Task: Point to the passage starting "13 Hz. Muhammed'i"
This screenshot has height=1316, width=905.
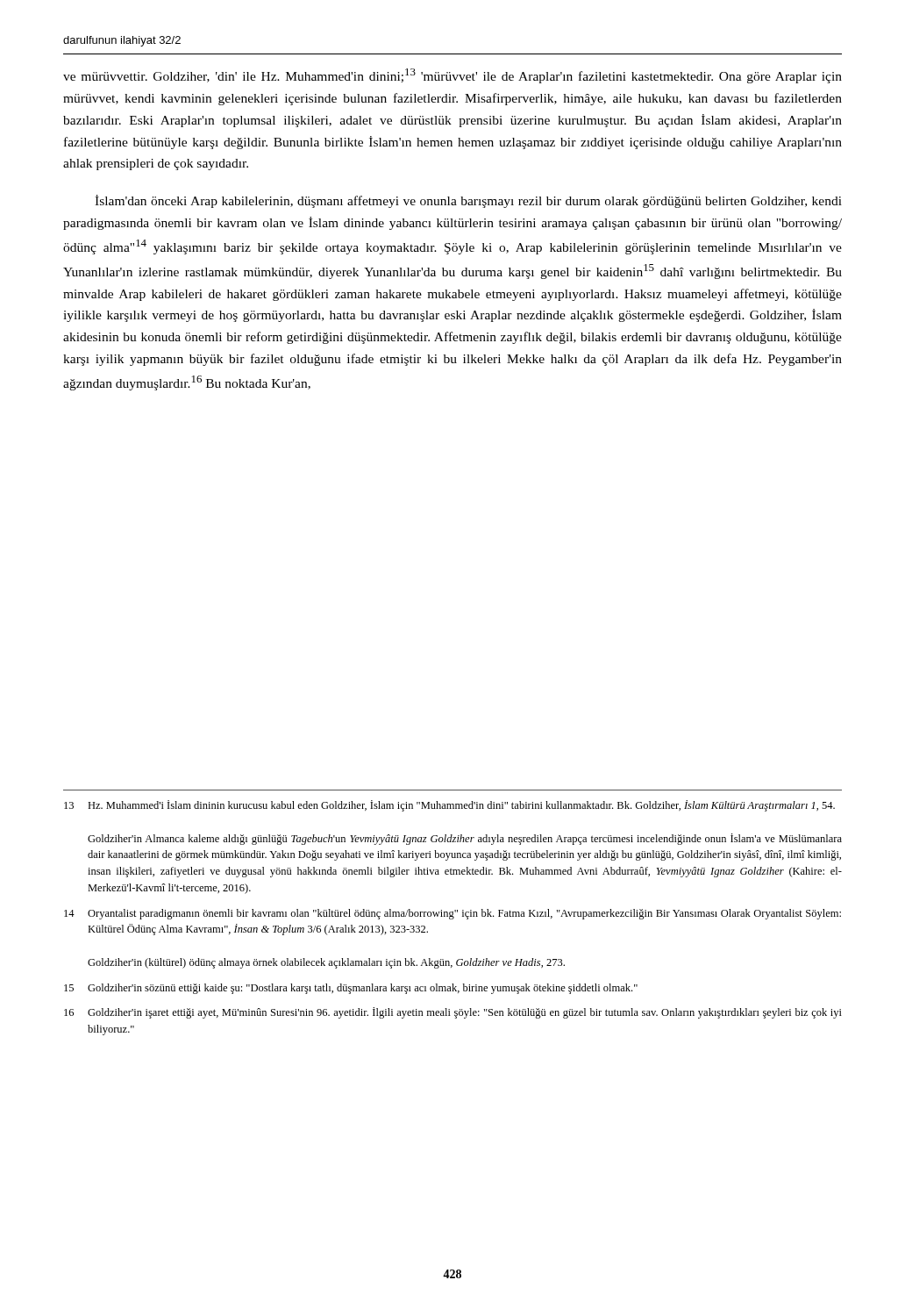Action: 452,847
